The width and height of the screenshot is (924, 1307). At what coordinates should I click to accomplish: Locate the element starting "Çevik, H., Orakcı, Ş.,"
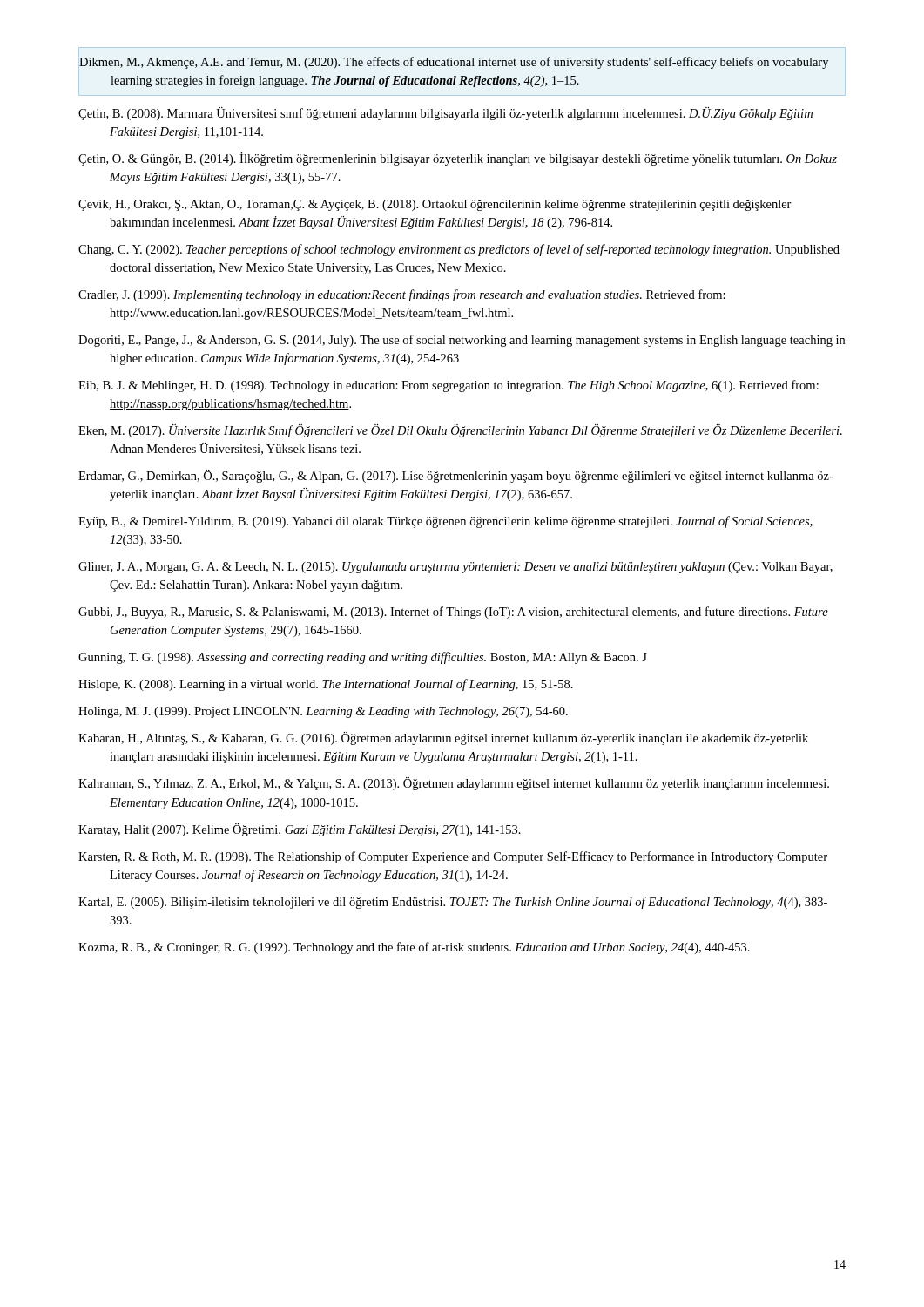[x=435, y=213]
